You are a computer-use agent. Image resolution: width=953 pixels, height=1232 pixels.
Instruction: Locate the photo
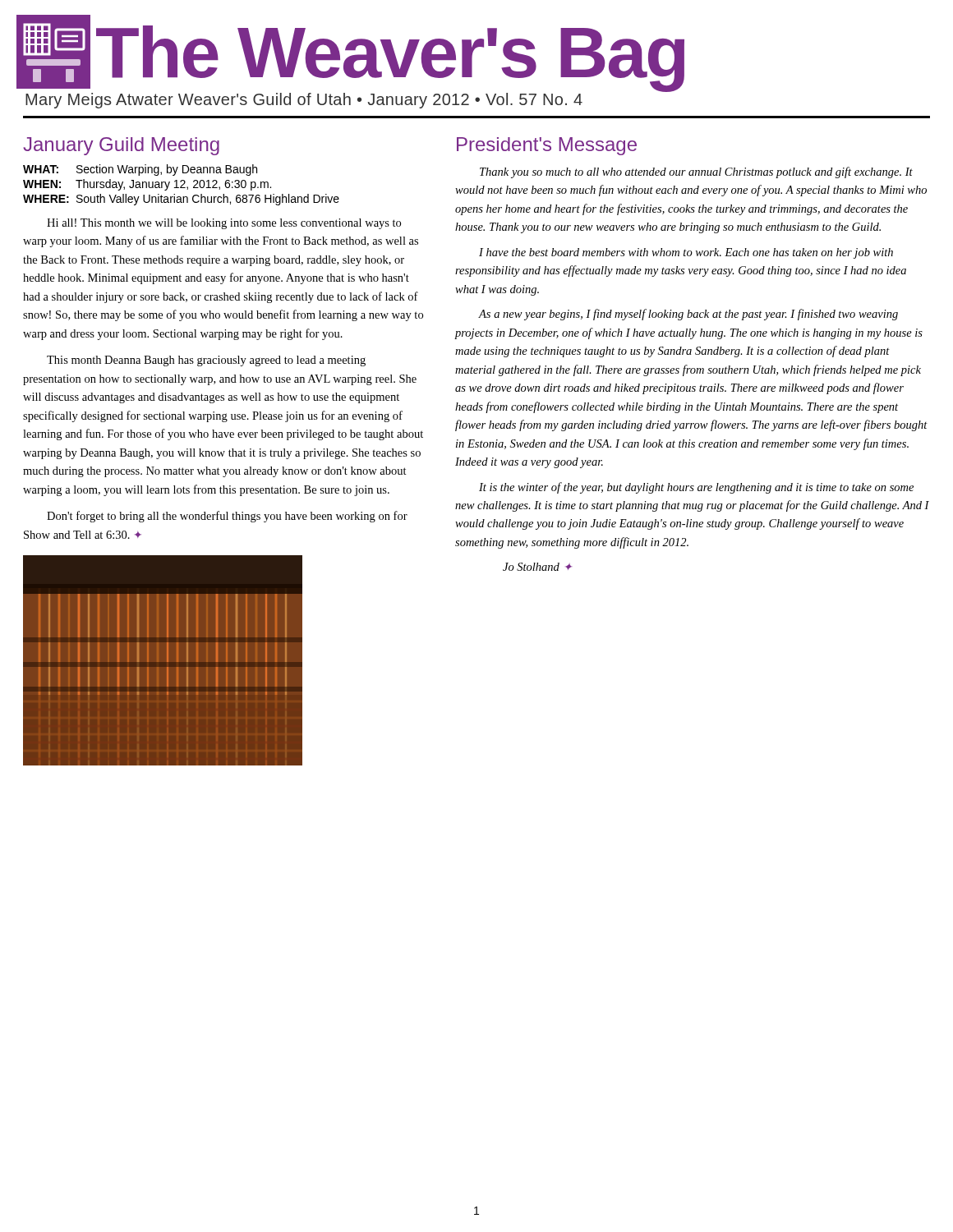click(163, 662)
